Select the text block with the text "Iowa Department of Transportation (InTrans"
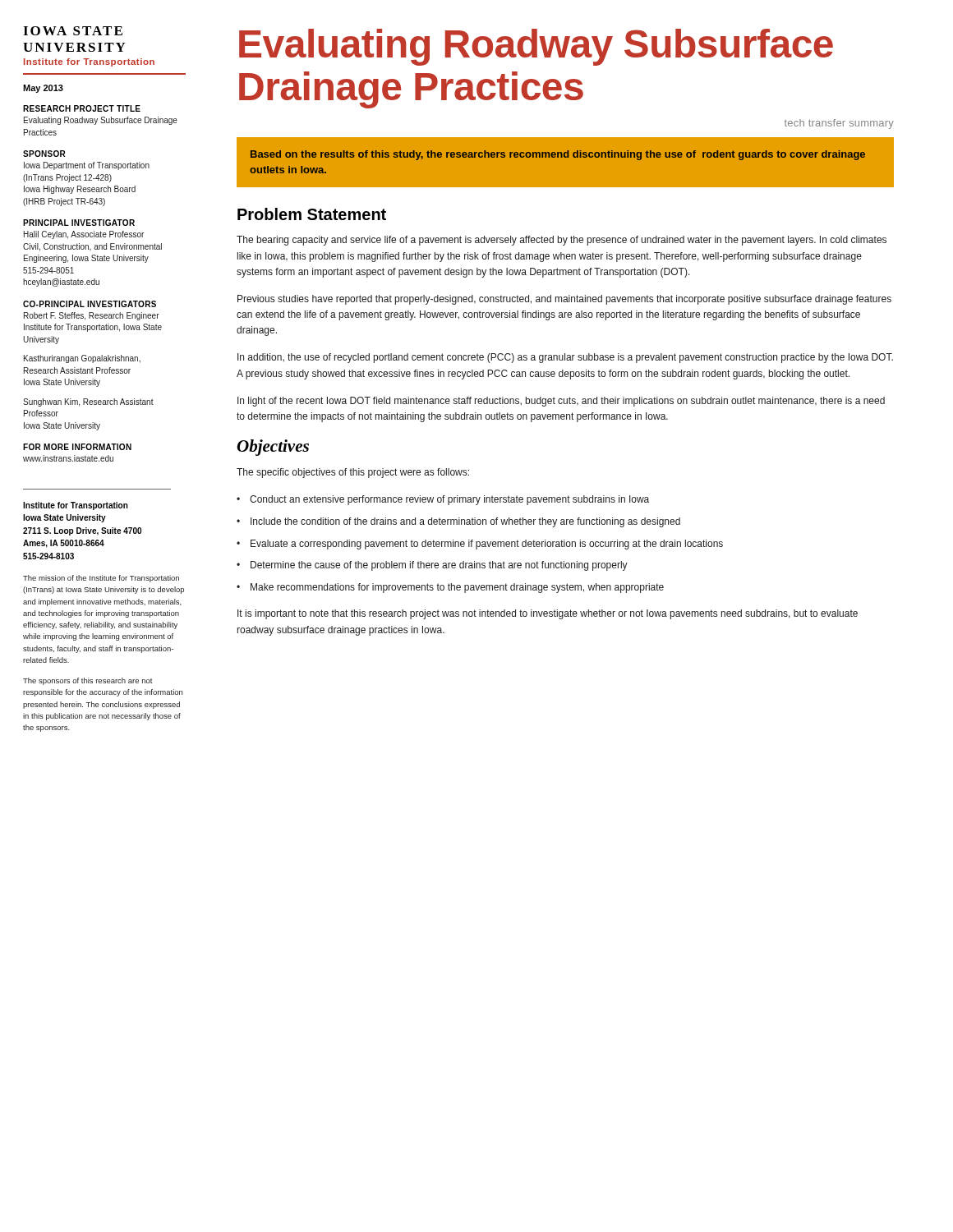Image resolution: width=953 pixels, height=1232 pixels. (86, 183)
